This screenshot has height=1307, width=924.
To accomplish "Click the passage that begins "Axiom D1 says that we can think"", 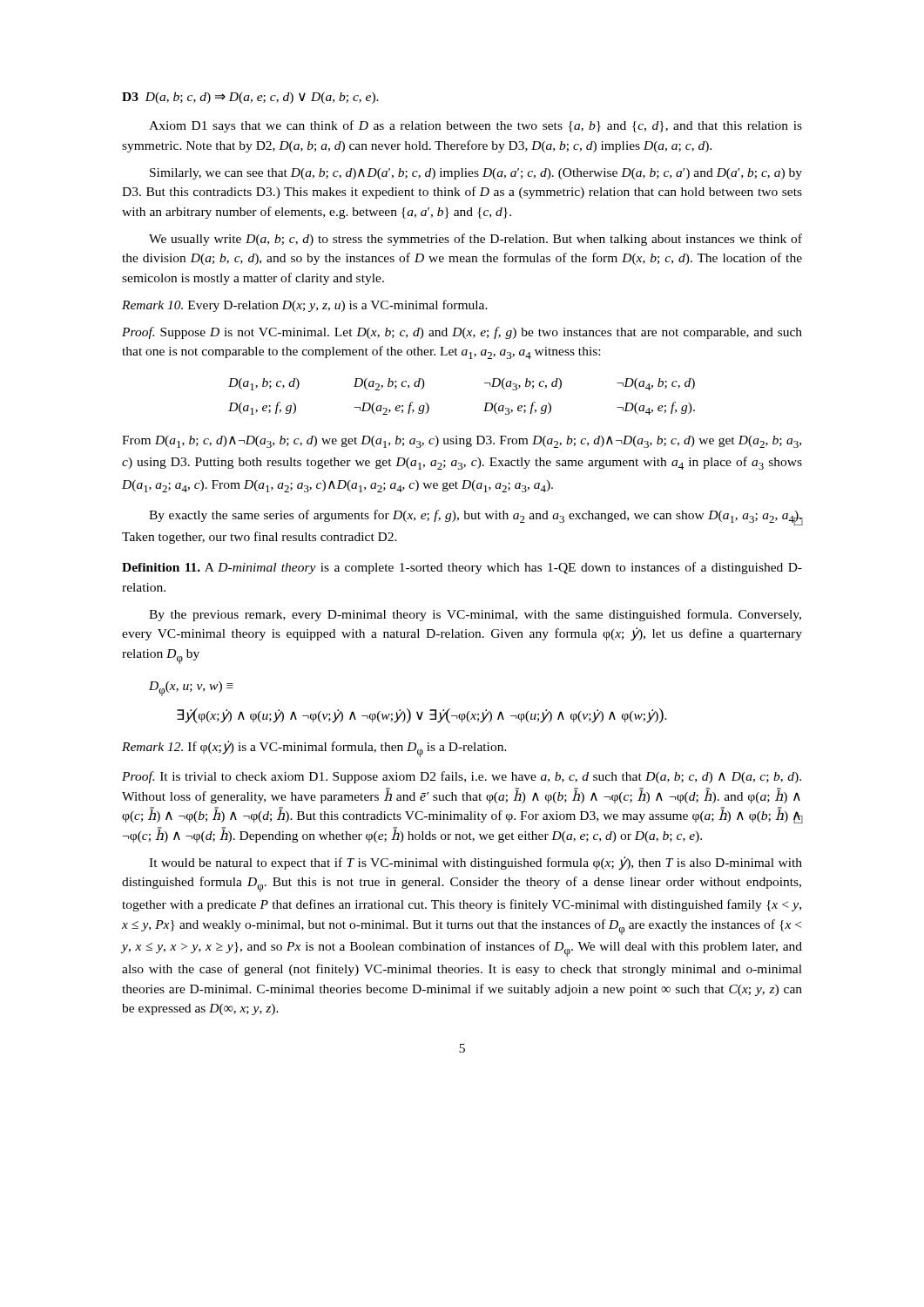I will click(x=462, y=136).
